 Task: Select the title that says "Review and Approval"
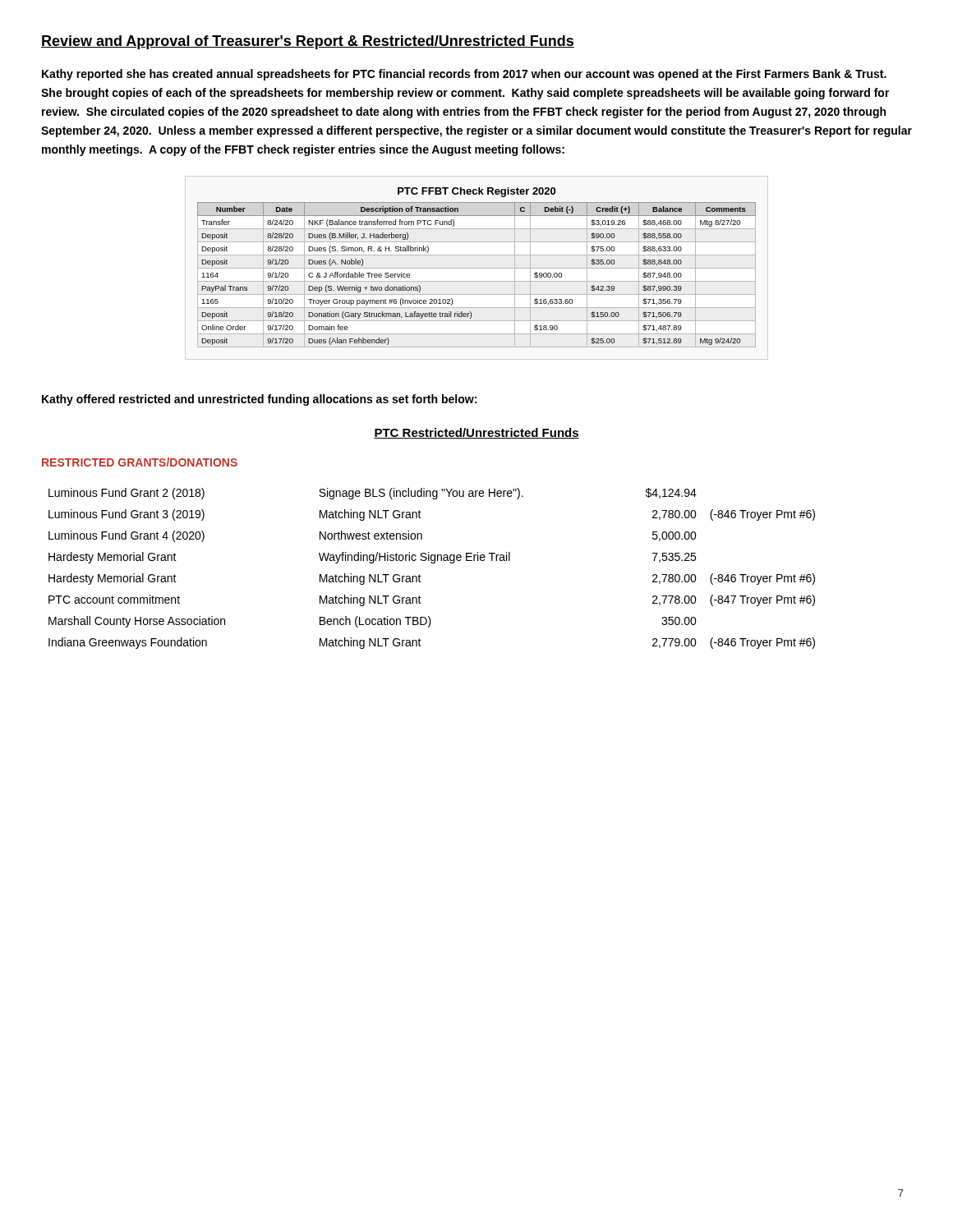[308, 41]
